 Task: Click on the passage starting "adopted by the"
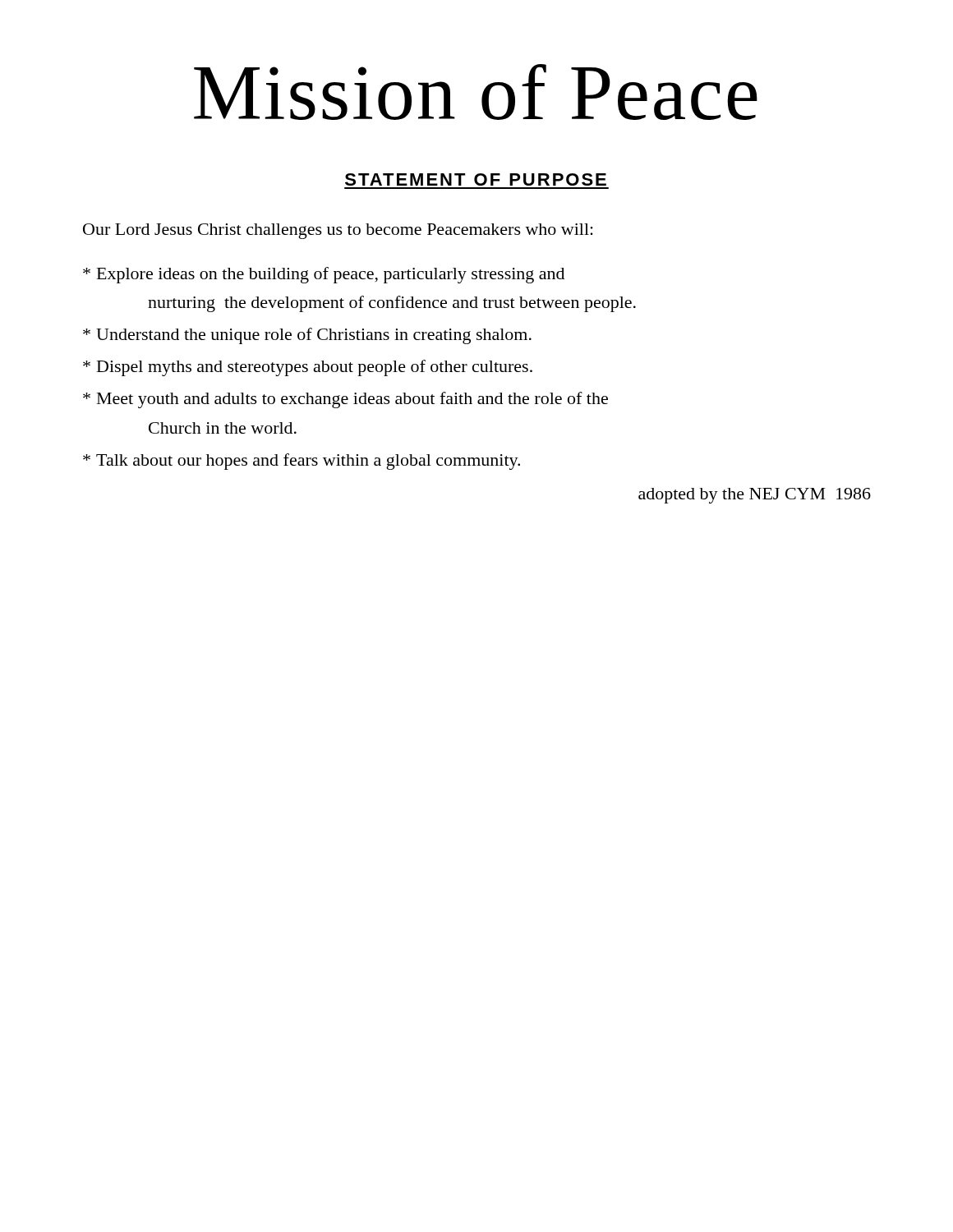[x=754, y=493]
